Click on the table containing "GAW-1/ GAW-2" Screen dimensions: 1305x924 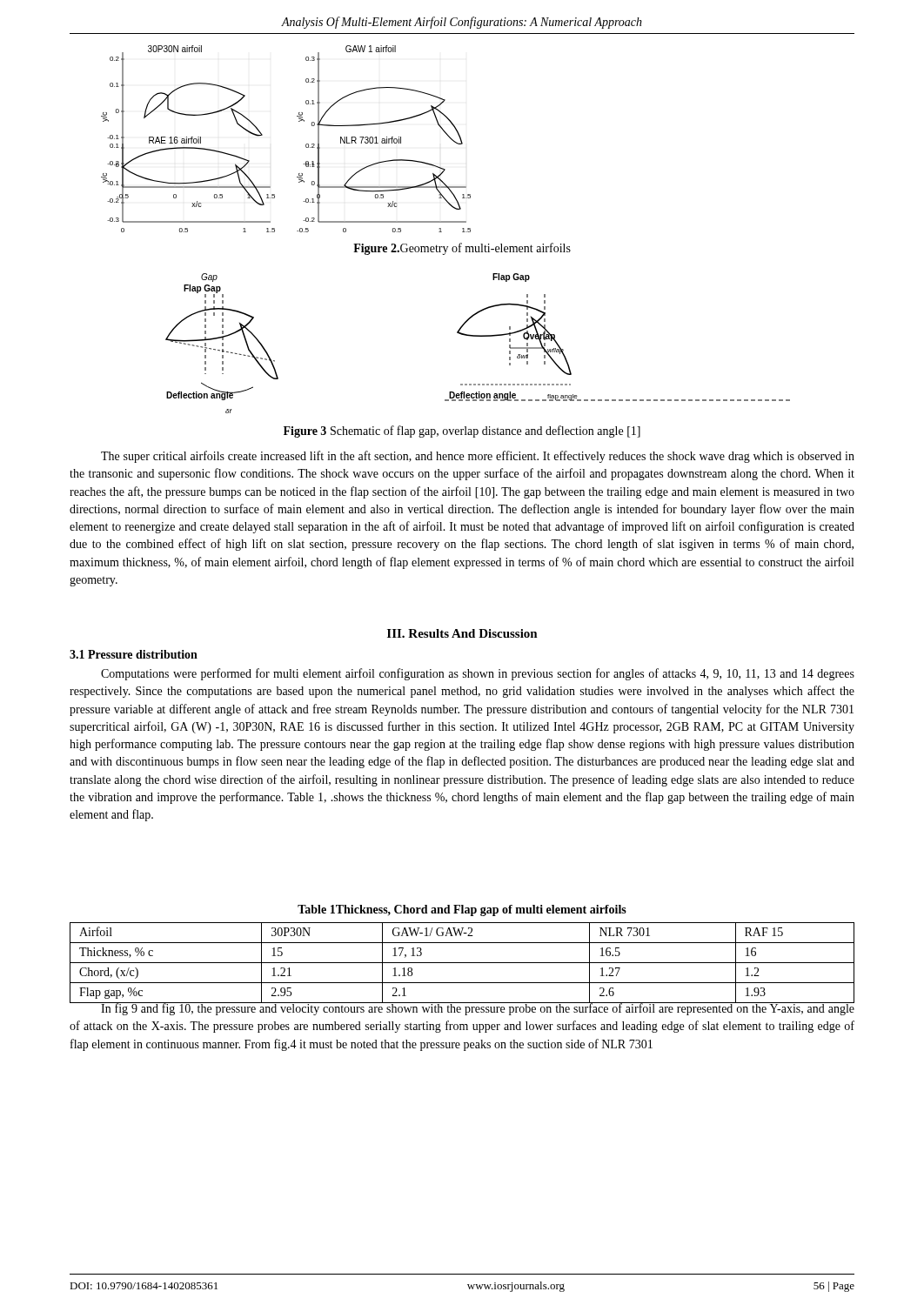click(462, 963)
